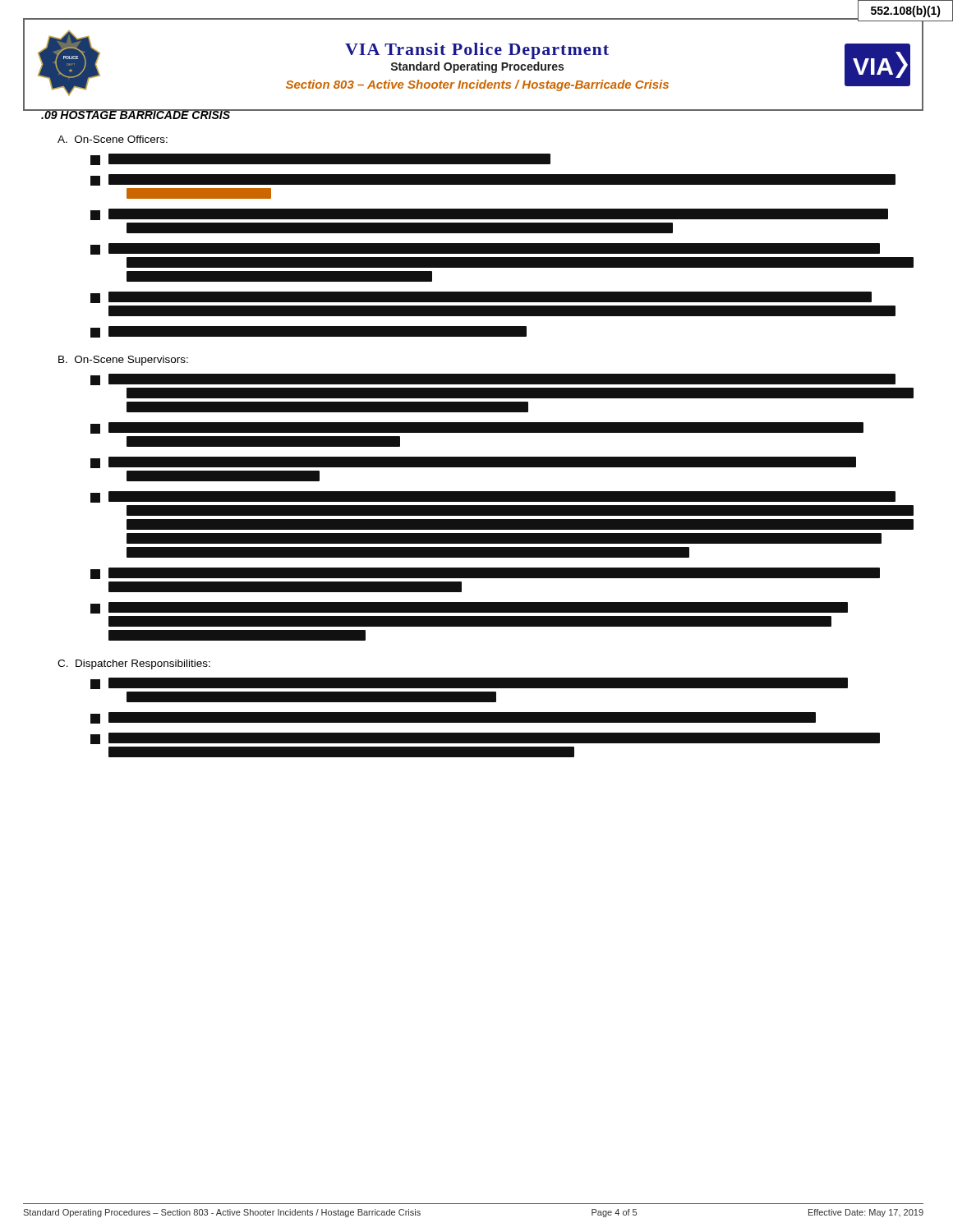Find the region starting "A. On-Scene Officers:"
This screenshot has width=953, height=1232.
click(x=113, y=139)
